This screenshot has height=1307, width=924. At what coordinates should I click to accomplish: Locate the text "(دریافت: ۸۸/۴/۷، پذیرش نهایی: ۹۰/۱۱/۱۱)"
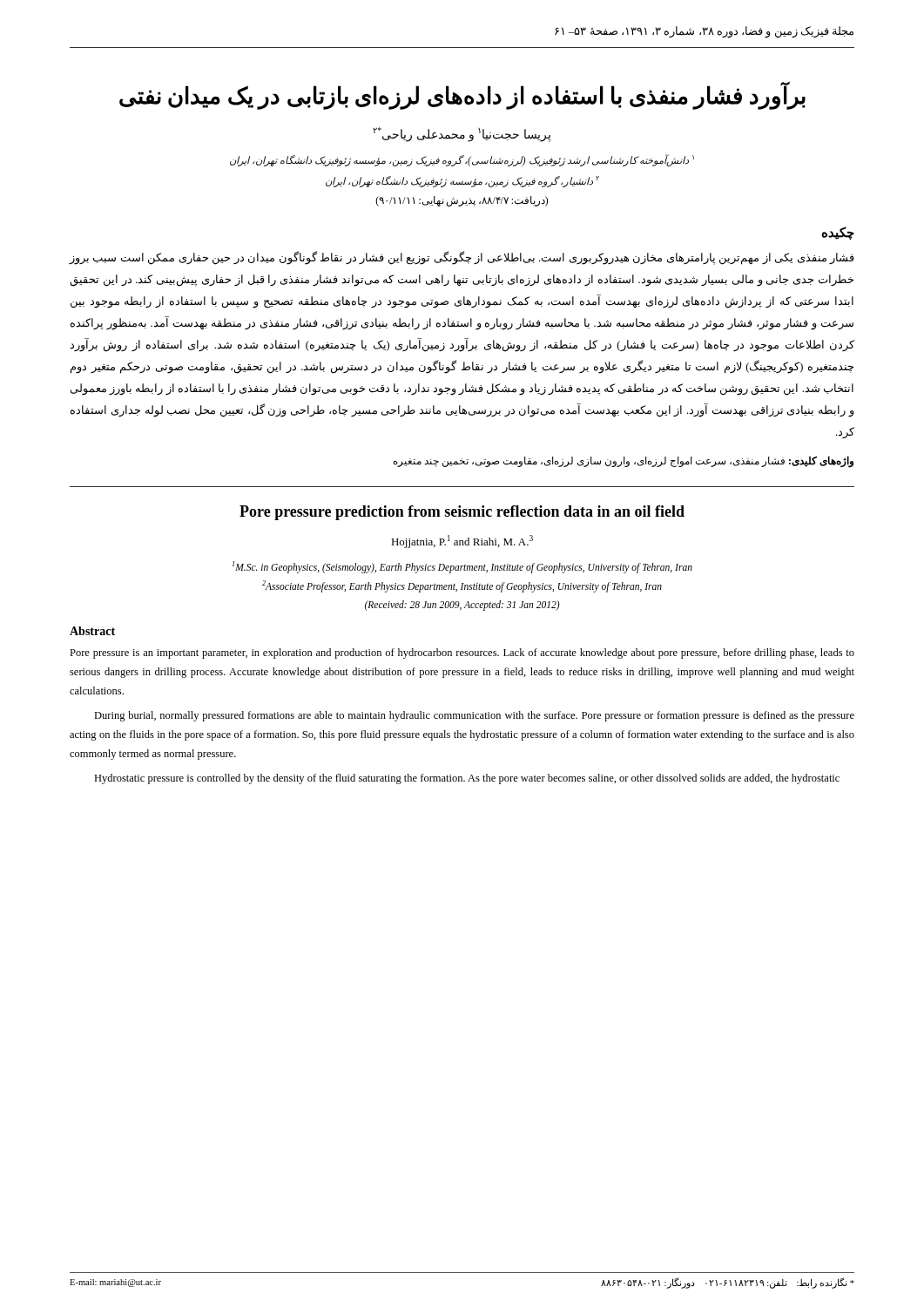click(x=462, y=201)
